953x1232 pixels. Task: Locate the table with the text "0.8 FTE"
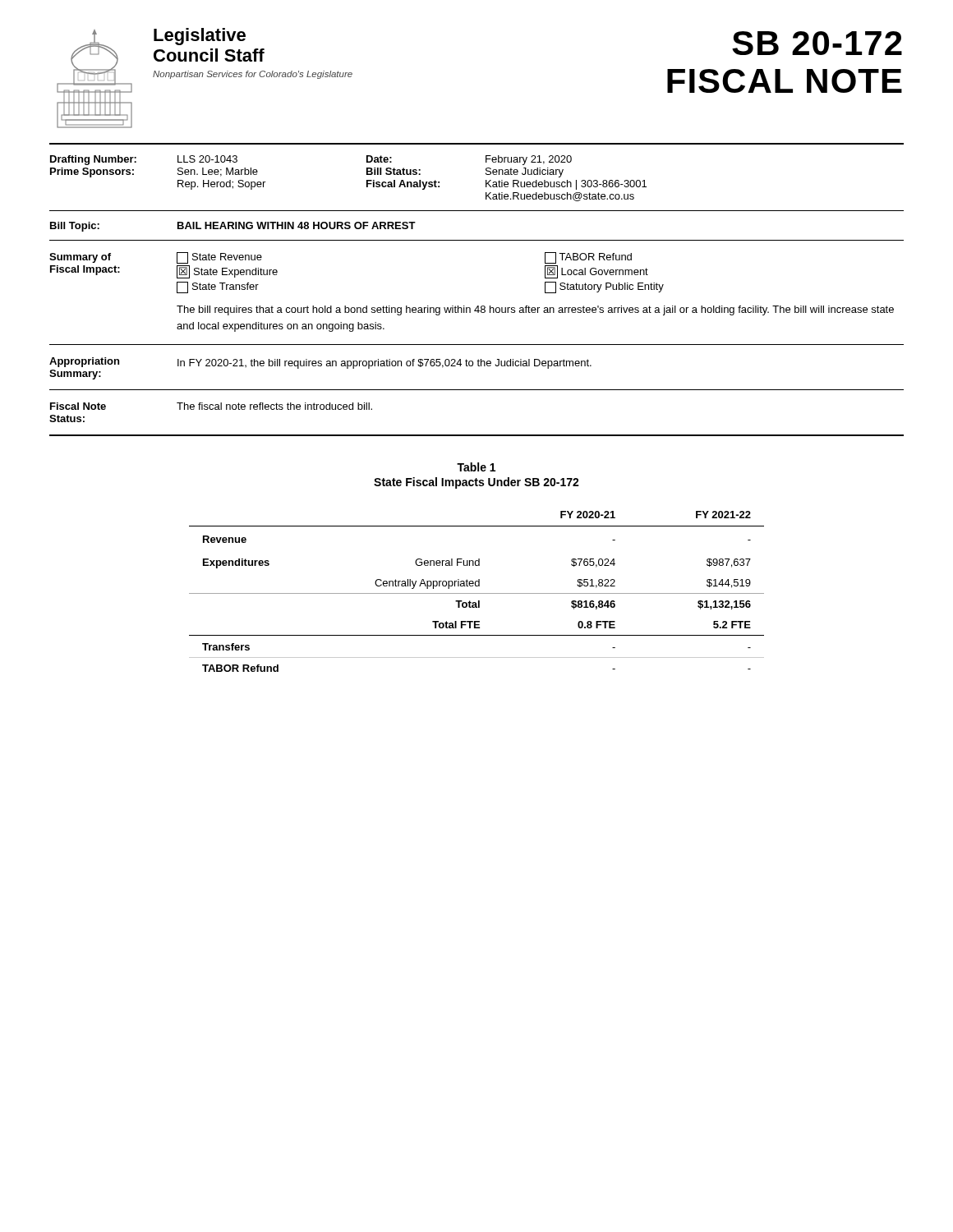click(x=476, y=591)
